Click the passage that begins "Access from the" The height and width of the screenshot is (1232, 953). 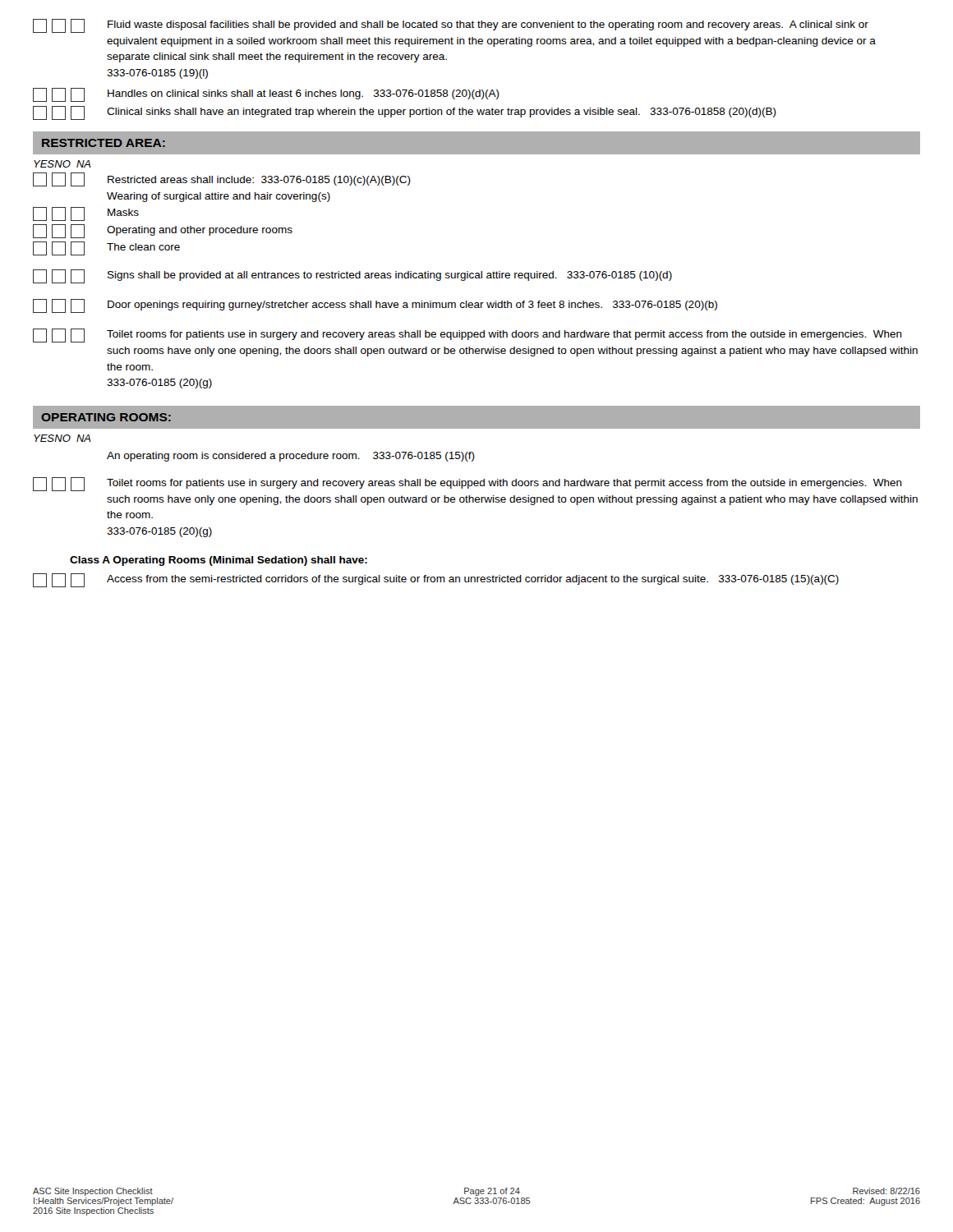[x=476, y=579]
